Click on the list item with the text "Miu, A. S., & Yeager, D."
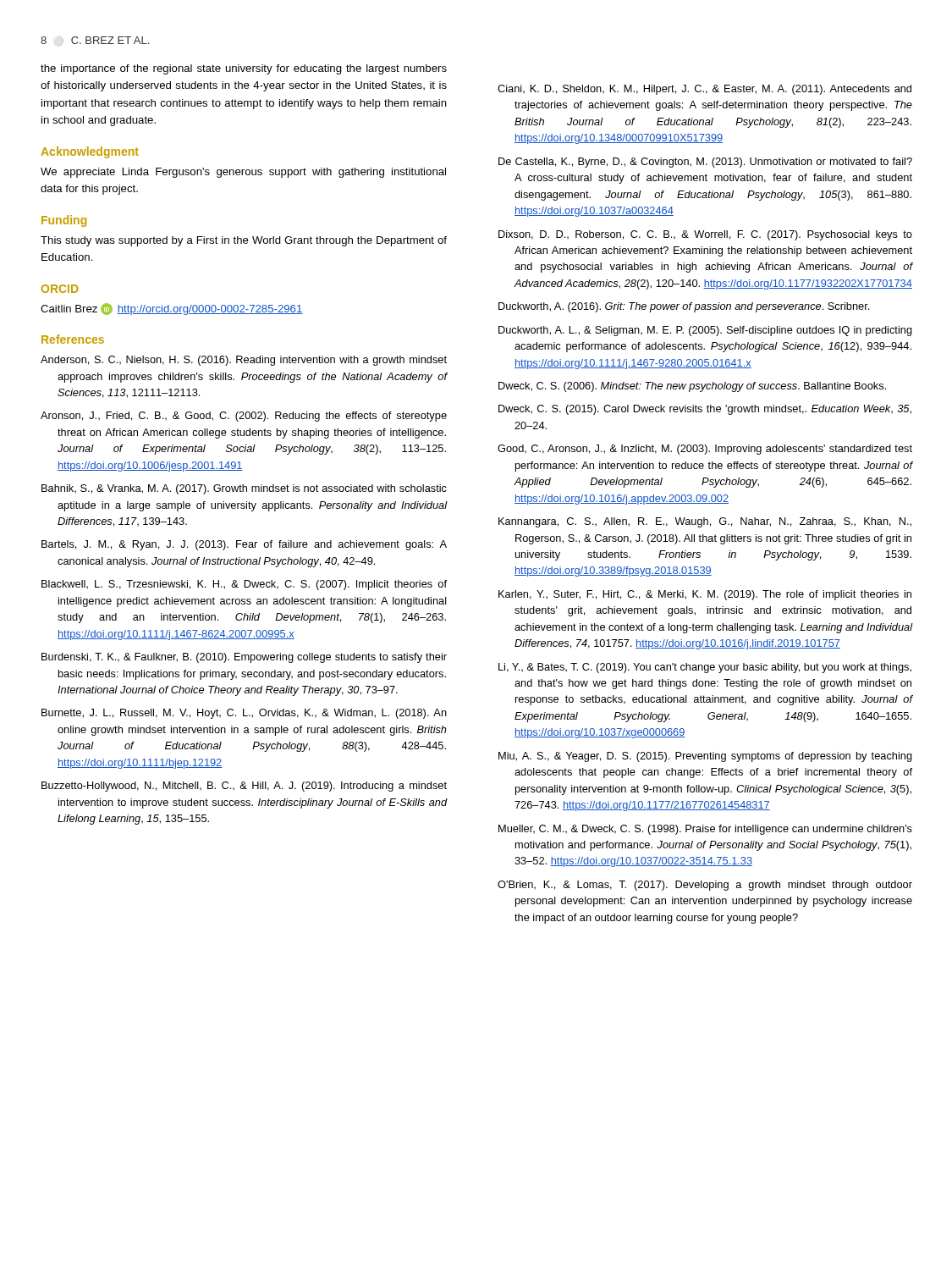The image size is (952, 1270). coord(705,780)
